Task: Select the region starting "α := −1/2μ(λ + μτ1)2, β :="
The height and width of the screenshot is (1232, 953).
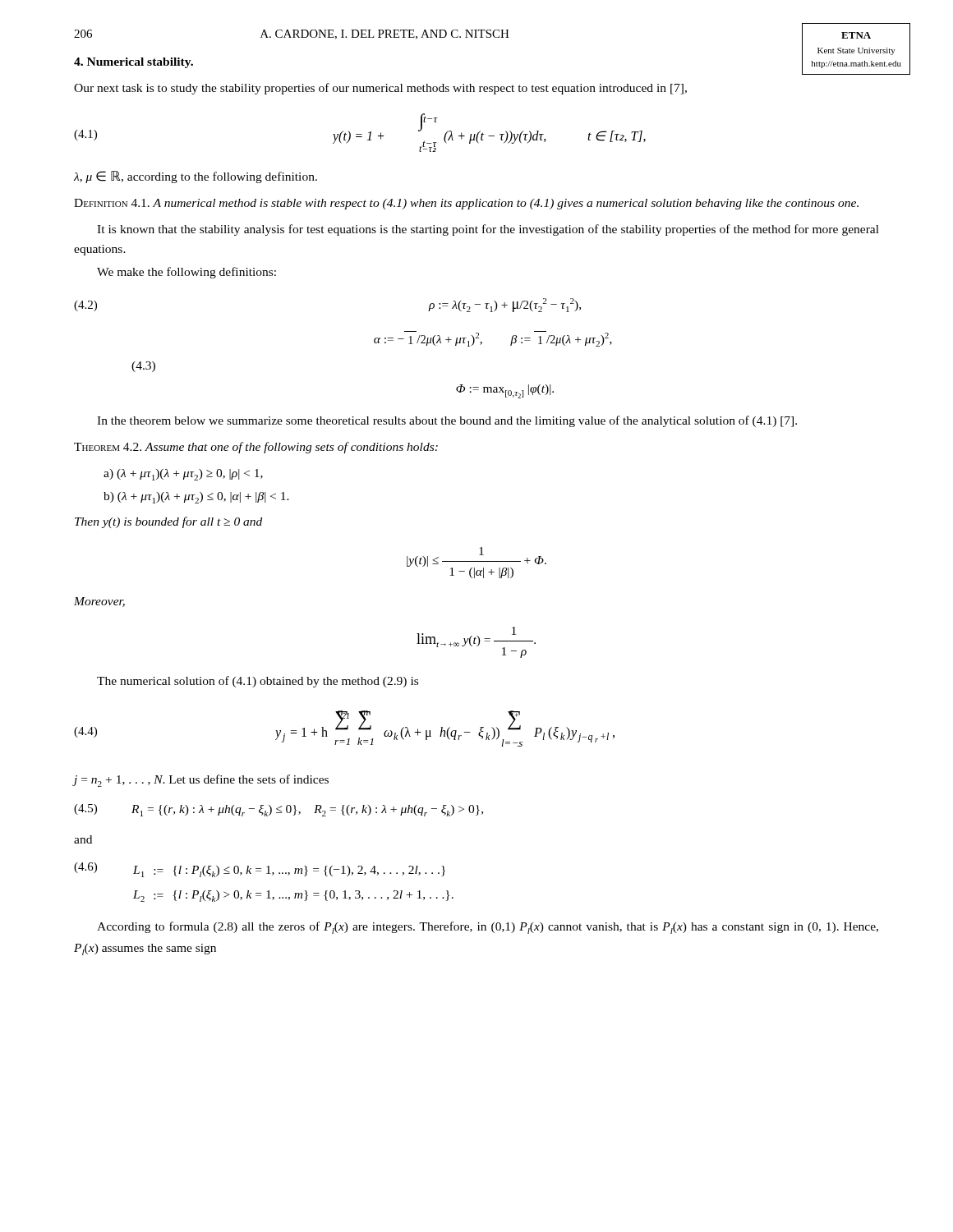Action: (x=433, y=339)
